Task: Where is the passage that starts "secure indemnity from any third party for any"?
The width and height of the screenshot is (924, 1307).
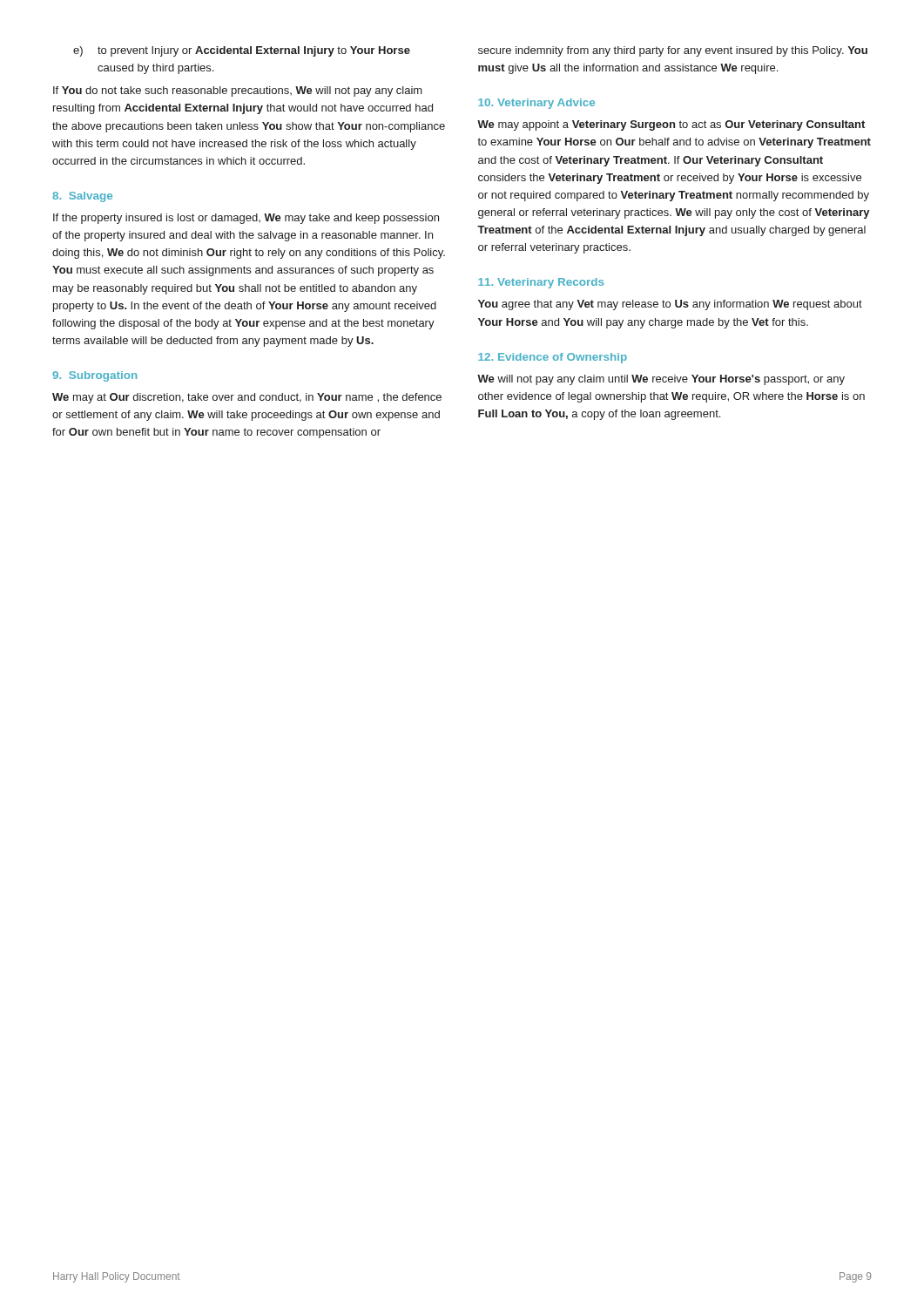Action: 673,59
